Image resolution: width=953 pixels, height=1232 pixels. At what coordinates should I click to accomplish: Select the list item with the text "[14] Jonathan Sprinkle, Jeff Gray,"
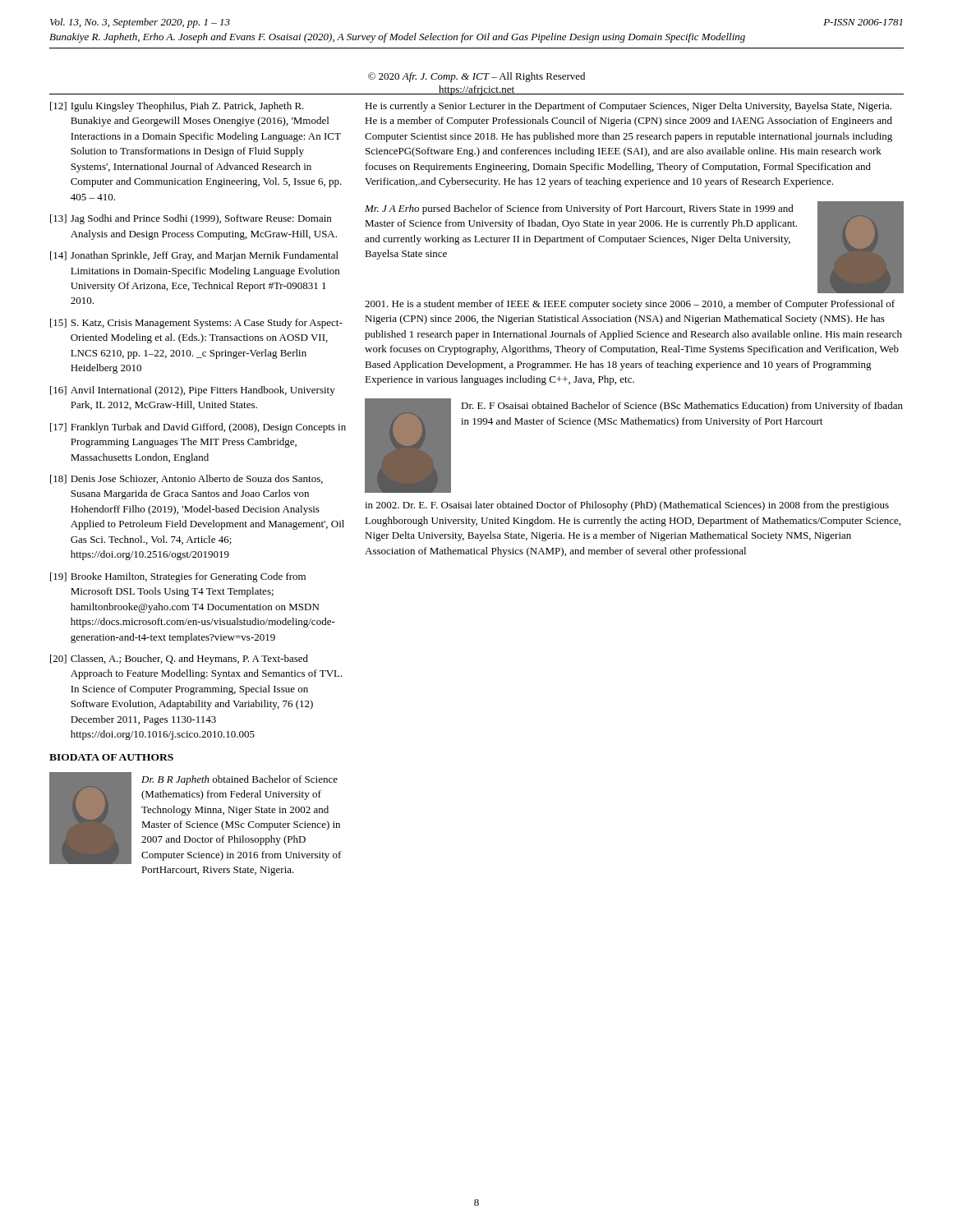(x=198, y=278)
